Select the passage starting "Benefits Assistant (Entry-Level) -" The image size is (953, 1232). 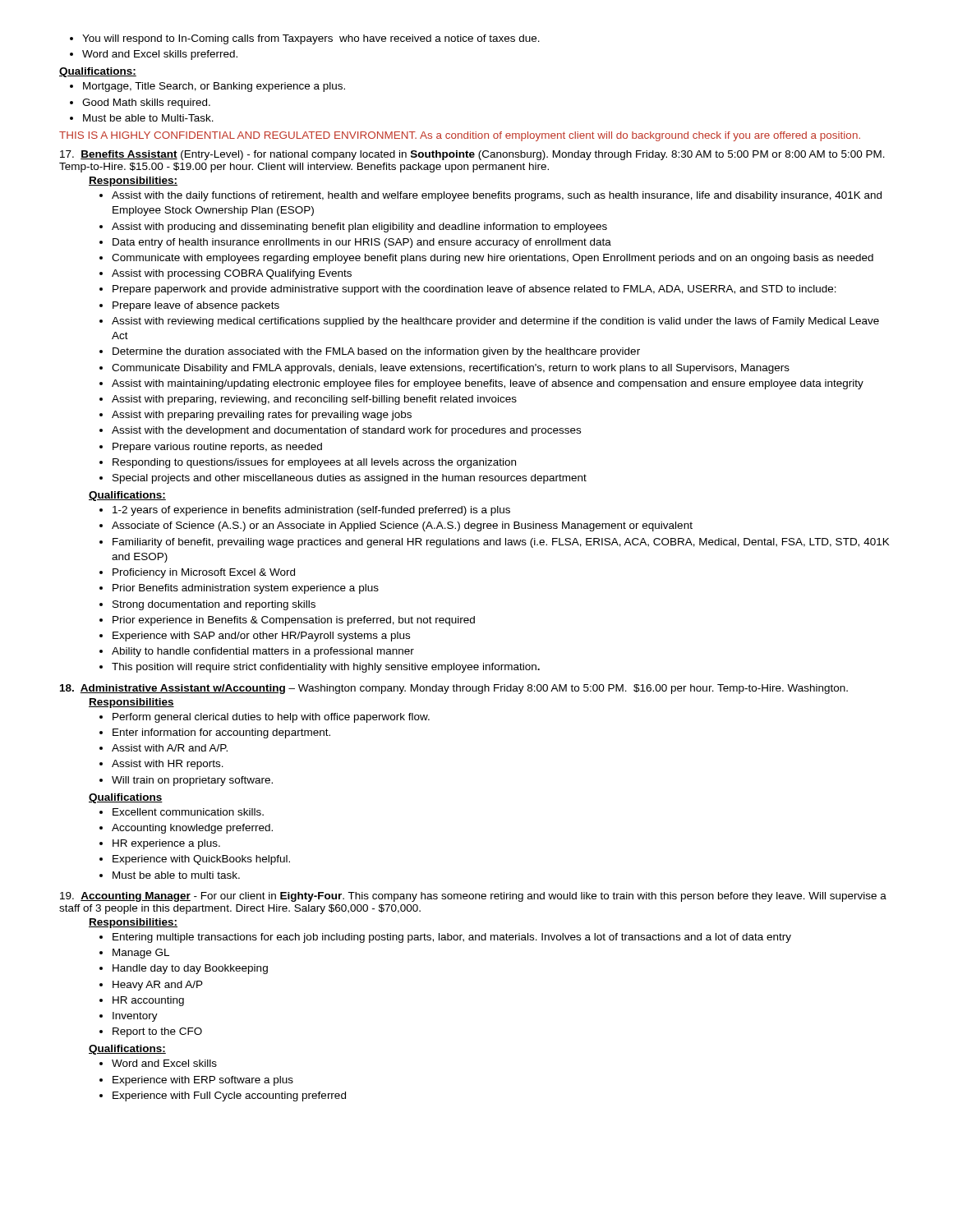(472, 160)
